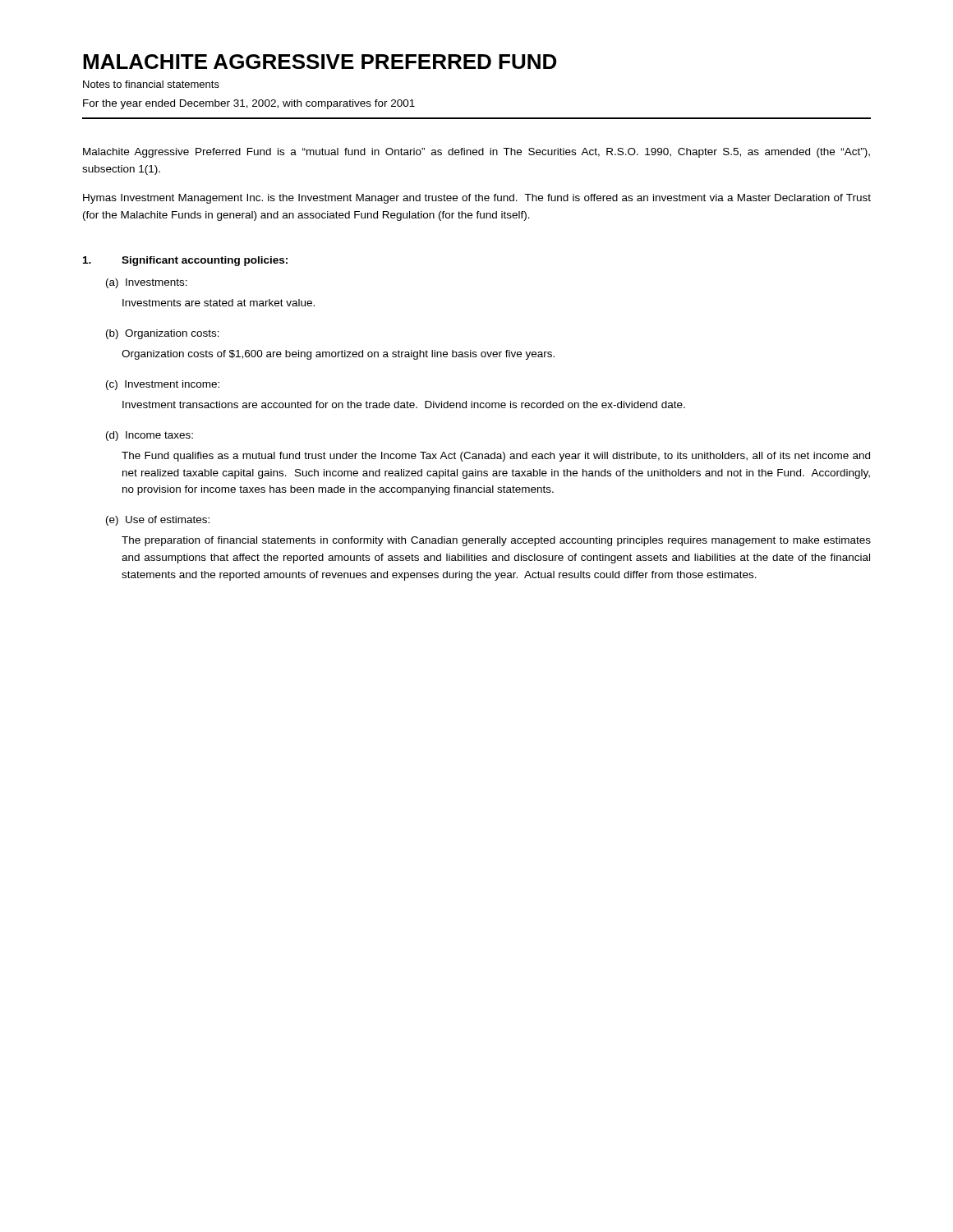The height and width of the screenshot is (1232, 953).
Task: Select a section header
Action: (x=185, y=260)
